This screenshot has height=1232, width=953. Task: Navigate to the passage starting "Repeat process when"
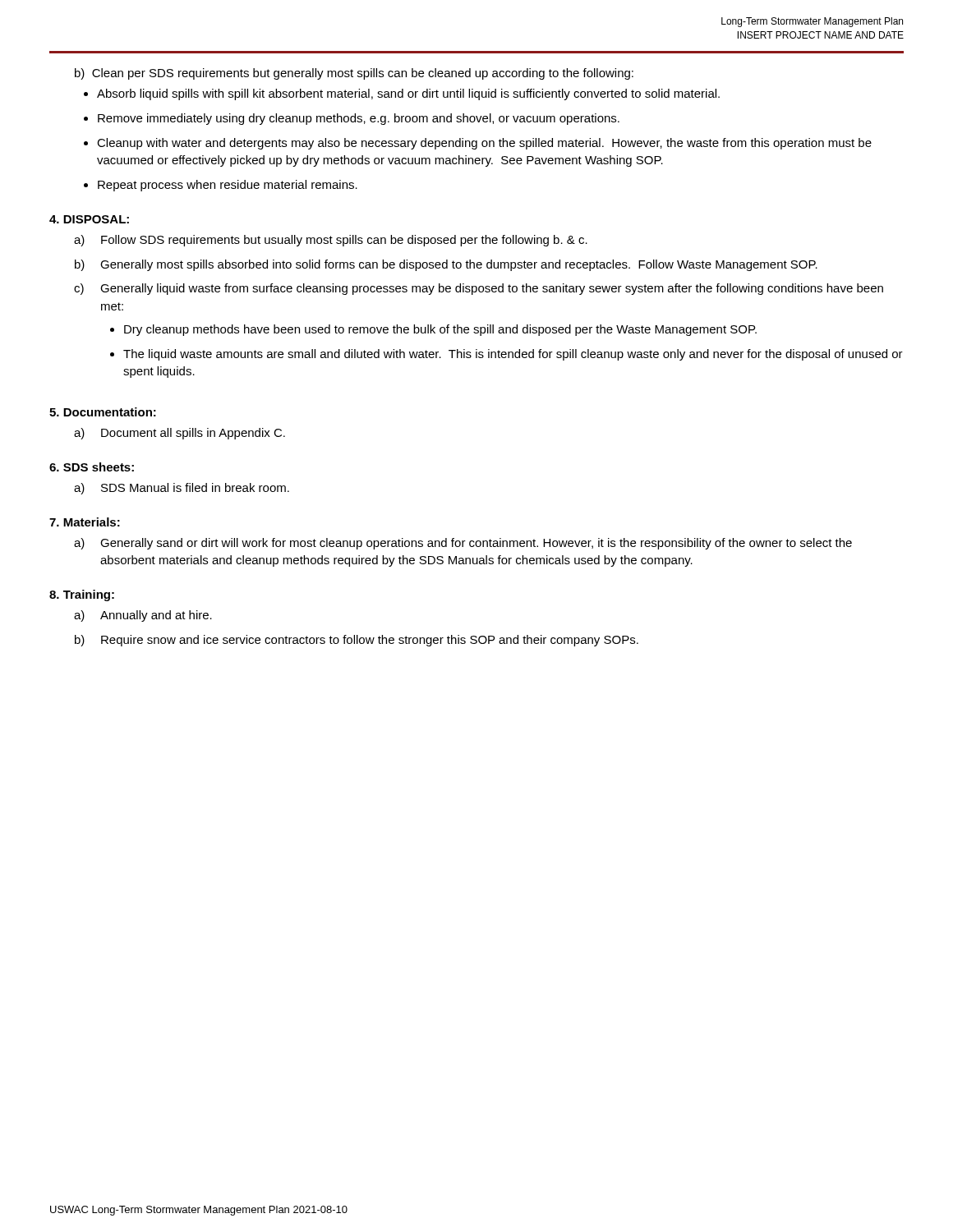[x=227, y=184]
